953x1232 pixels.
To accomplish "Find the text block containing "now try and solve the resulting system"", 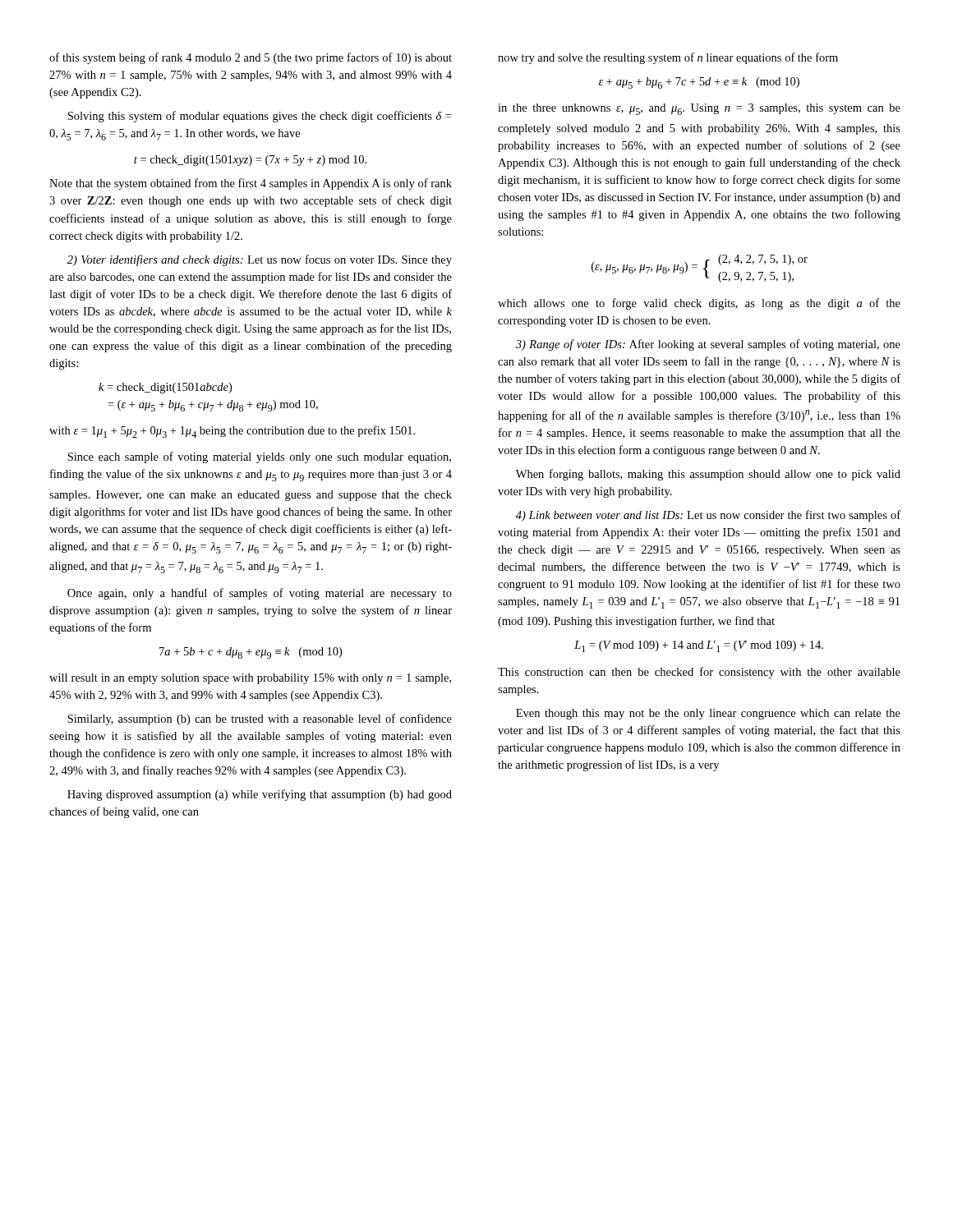I will pos(699,58).
